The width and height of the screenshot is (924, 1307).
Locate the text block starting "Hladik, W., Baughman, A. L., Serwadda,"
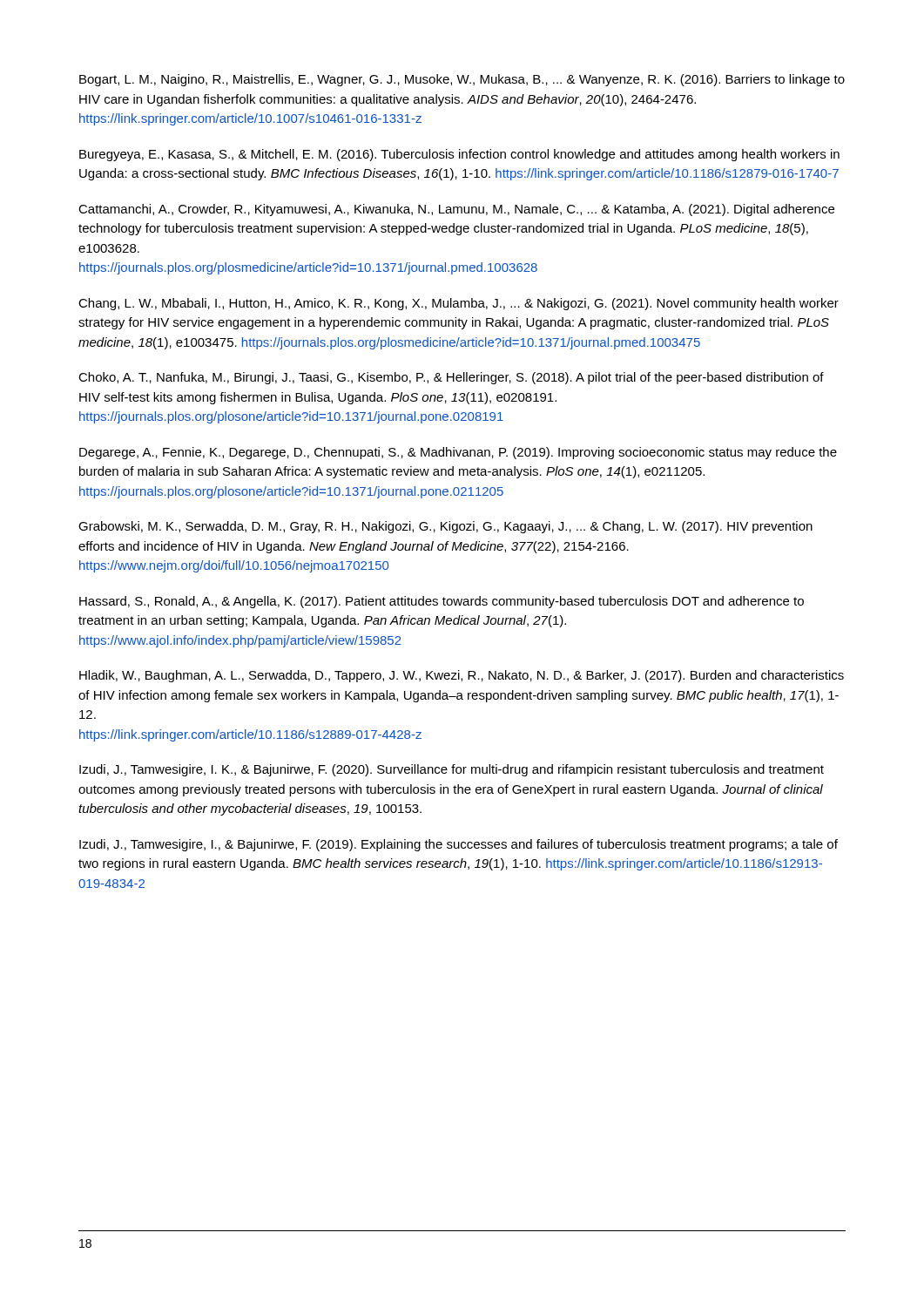click(461, 704)
